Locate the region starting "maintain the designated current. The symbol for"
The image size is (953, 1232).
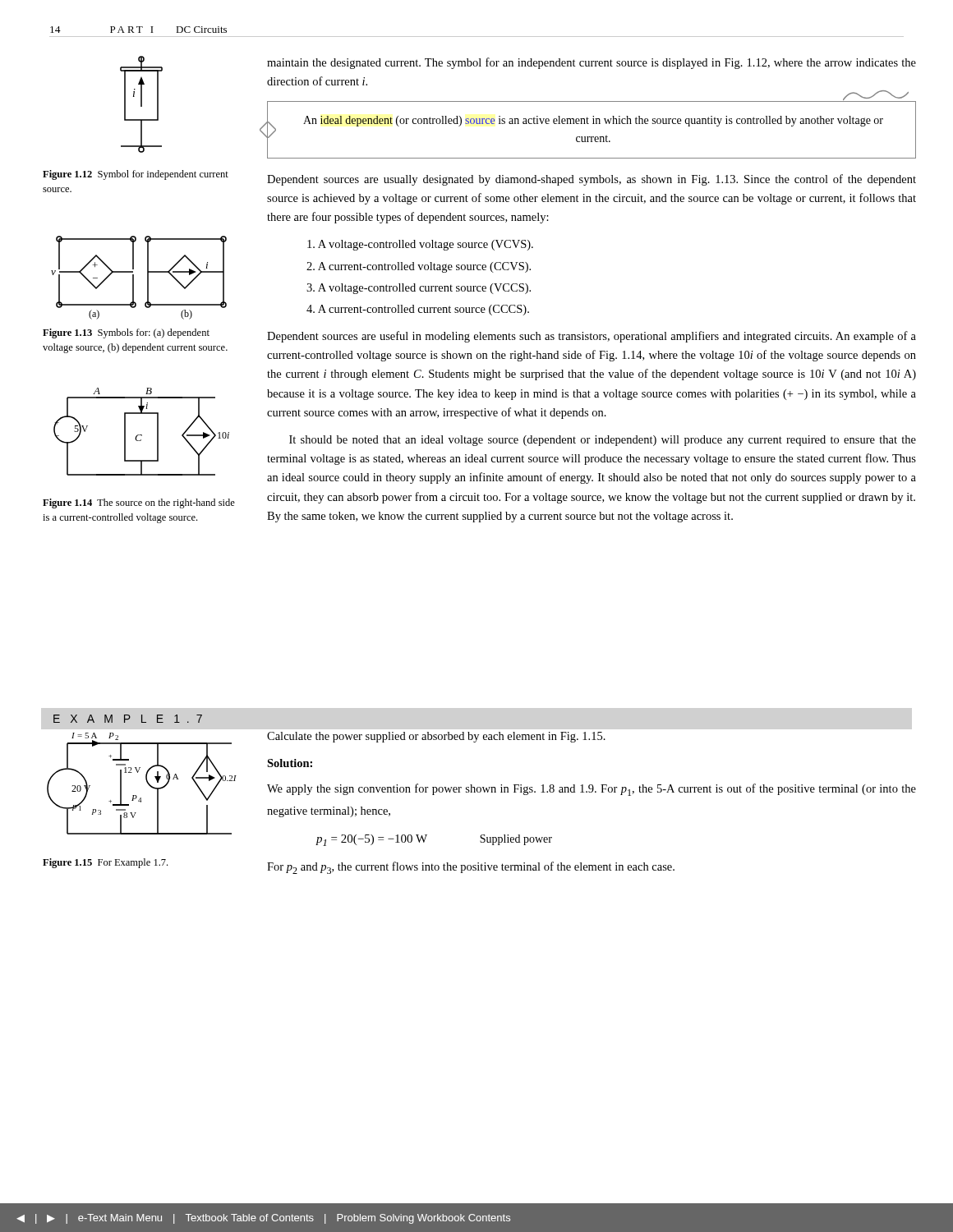tap(592, 72)
